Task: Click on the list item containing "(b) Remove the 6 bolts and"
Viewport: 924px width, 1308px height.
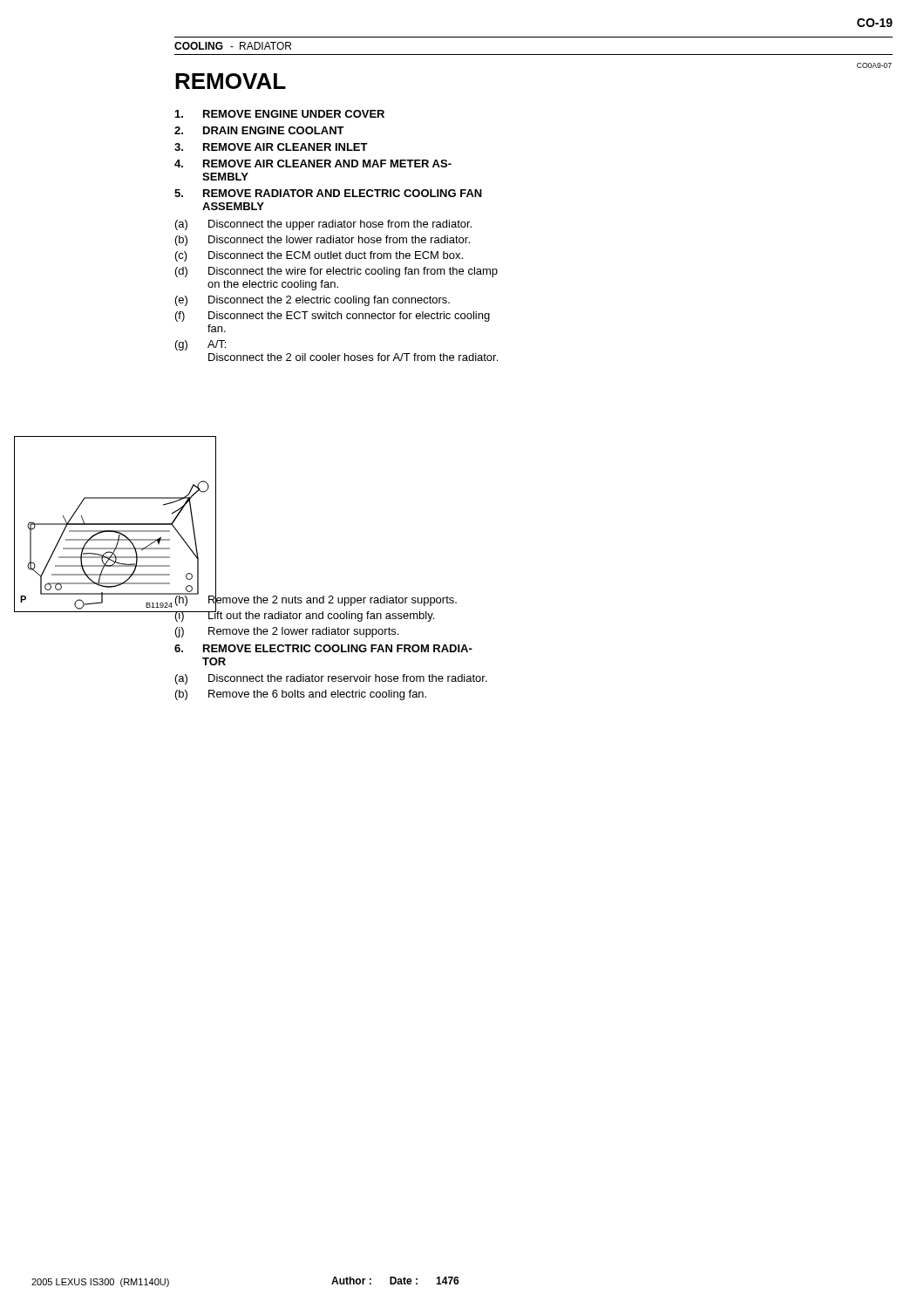Action: (301, 694)
